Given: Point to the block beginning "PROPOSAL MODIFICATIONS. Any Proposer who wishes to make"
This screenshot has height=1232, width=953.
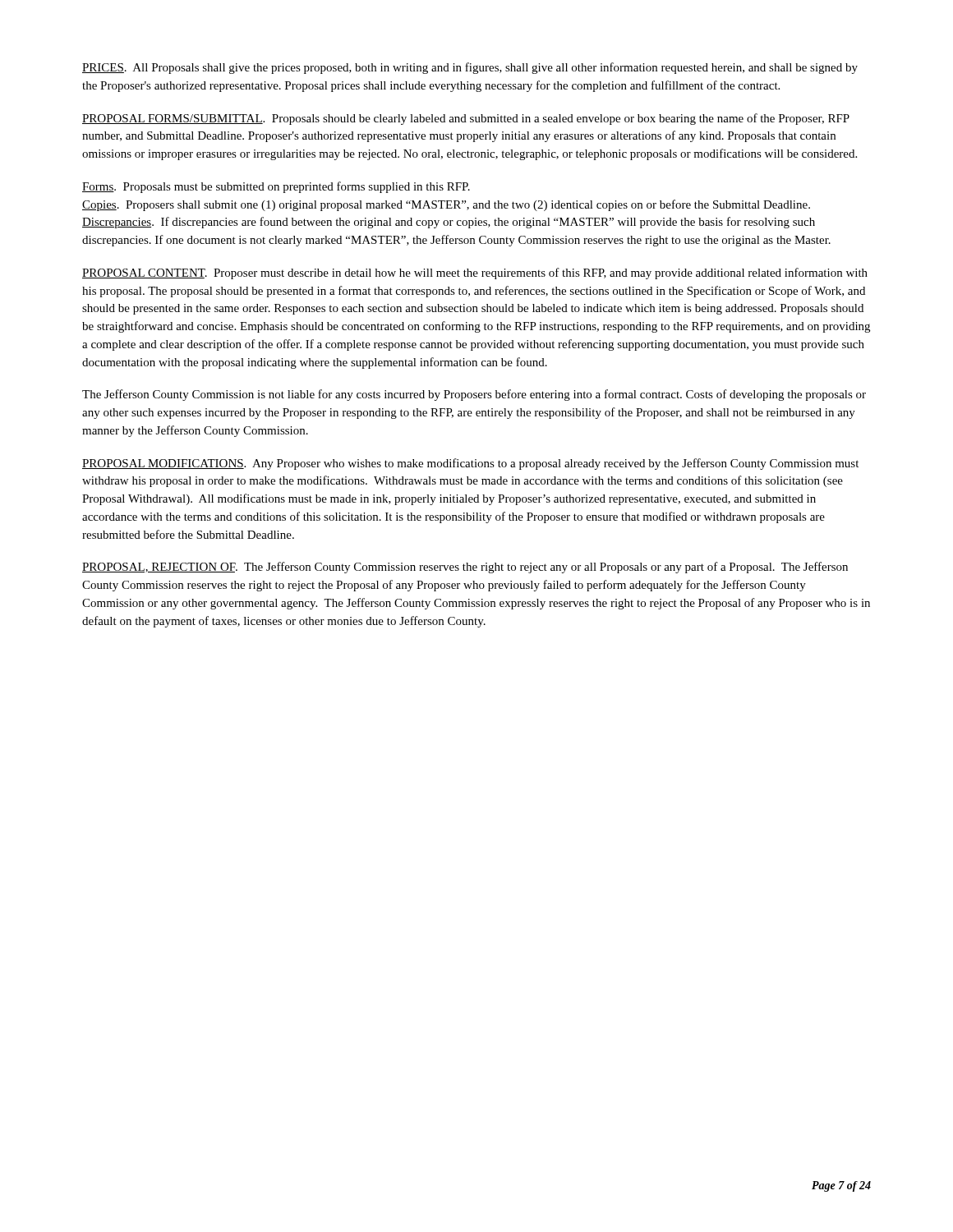Looking at the screenshot, I should tap(470, 499).
